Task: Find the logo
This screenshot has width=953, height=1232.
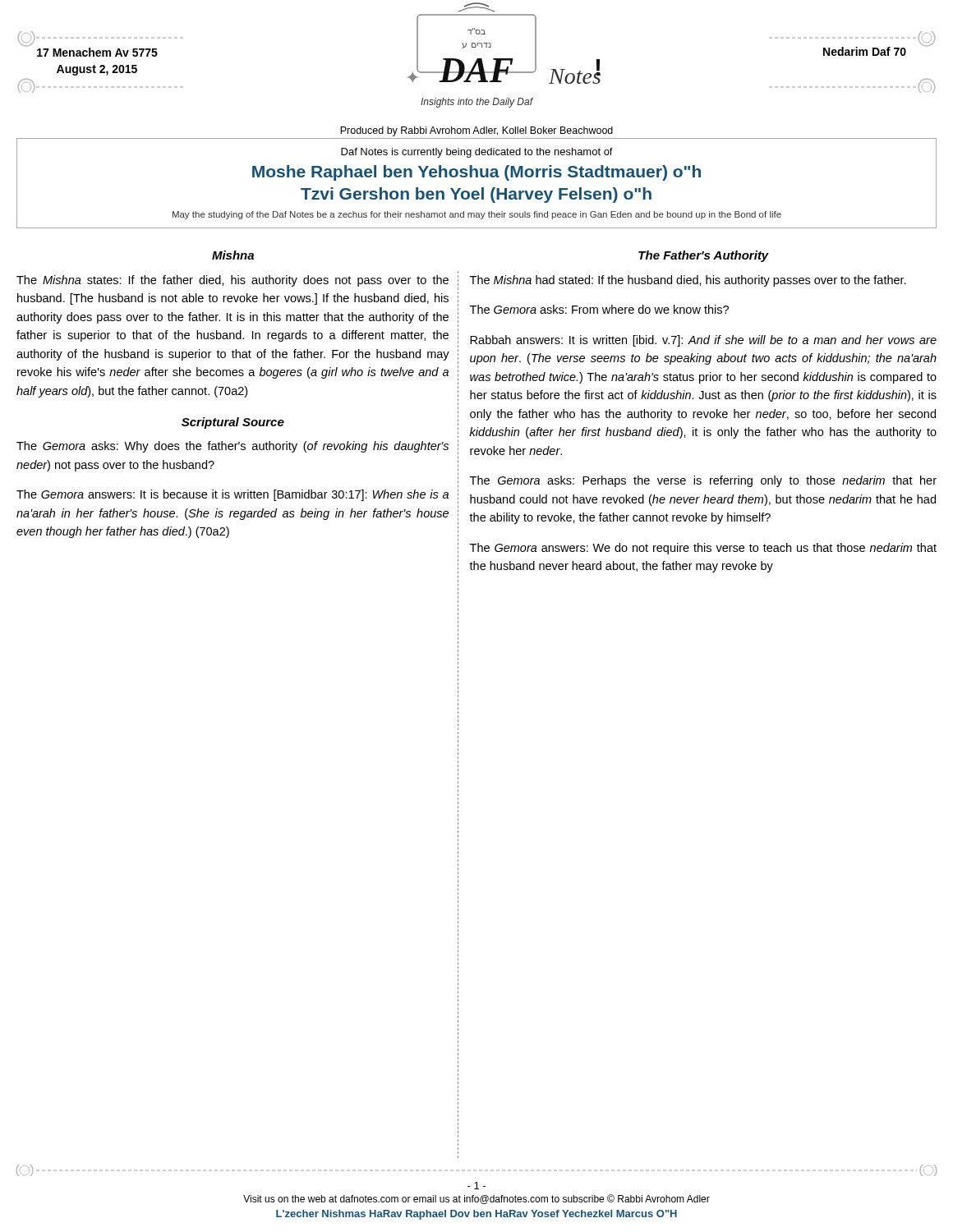Action: pos(476,61)
